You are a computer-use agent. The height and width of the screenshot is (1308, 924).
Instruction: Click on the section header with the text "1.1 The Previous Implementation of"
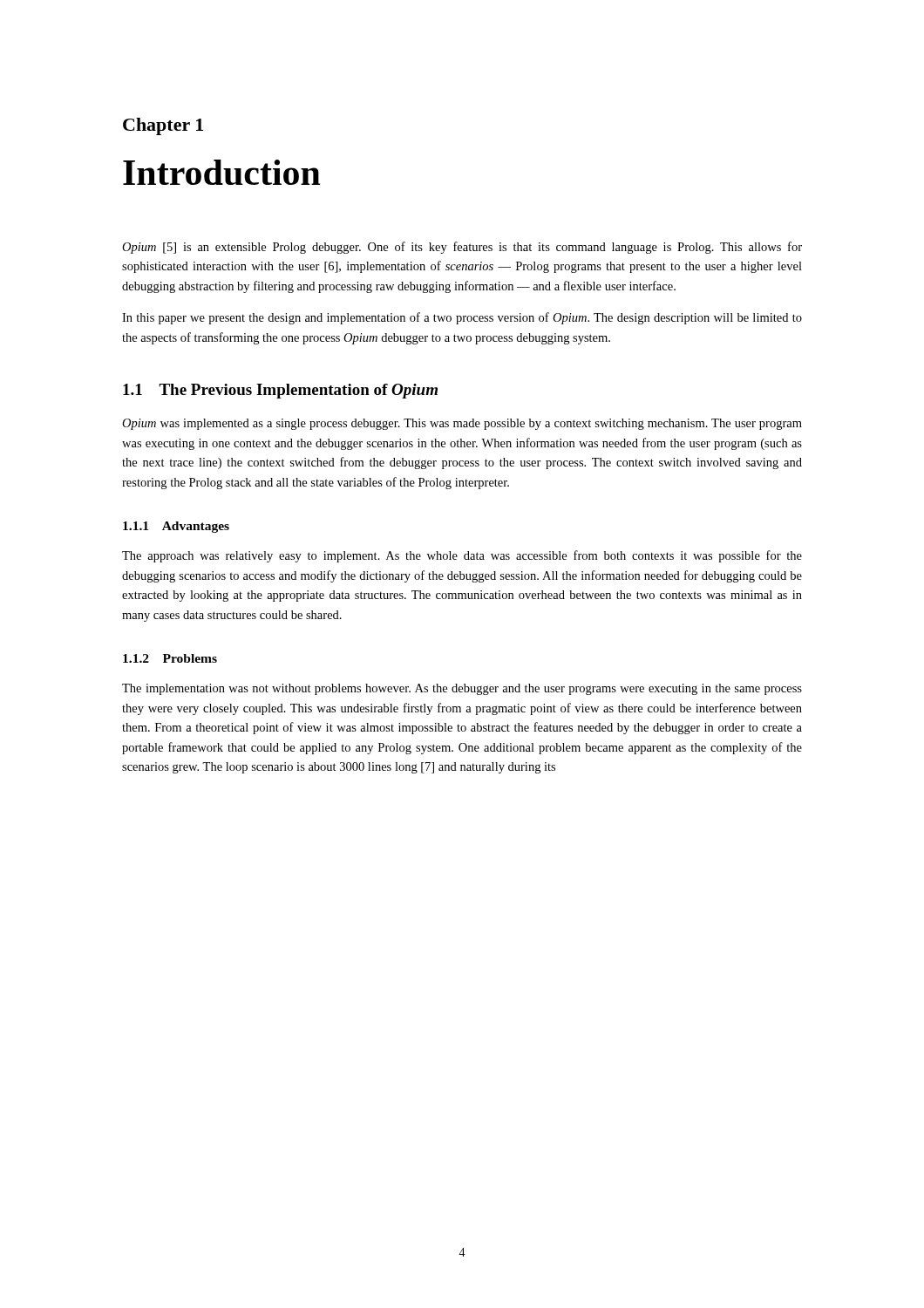280,390
